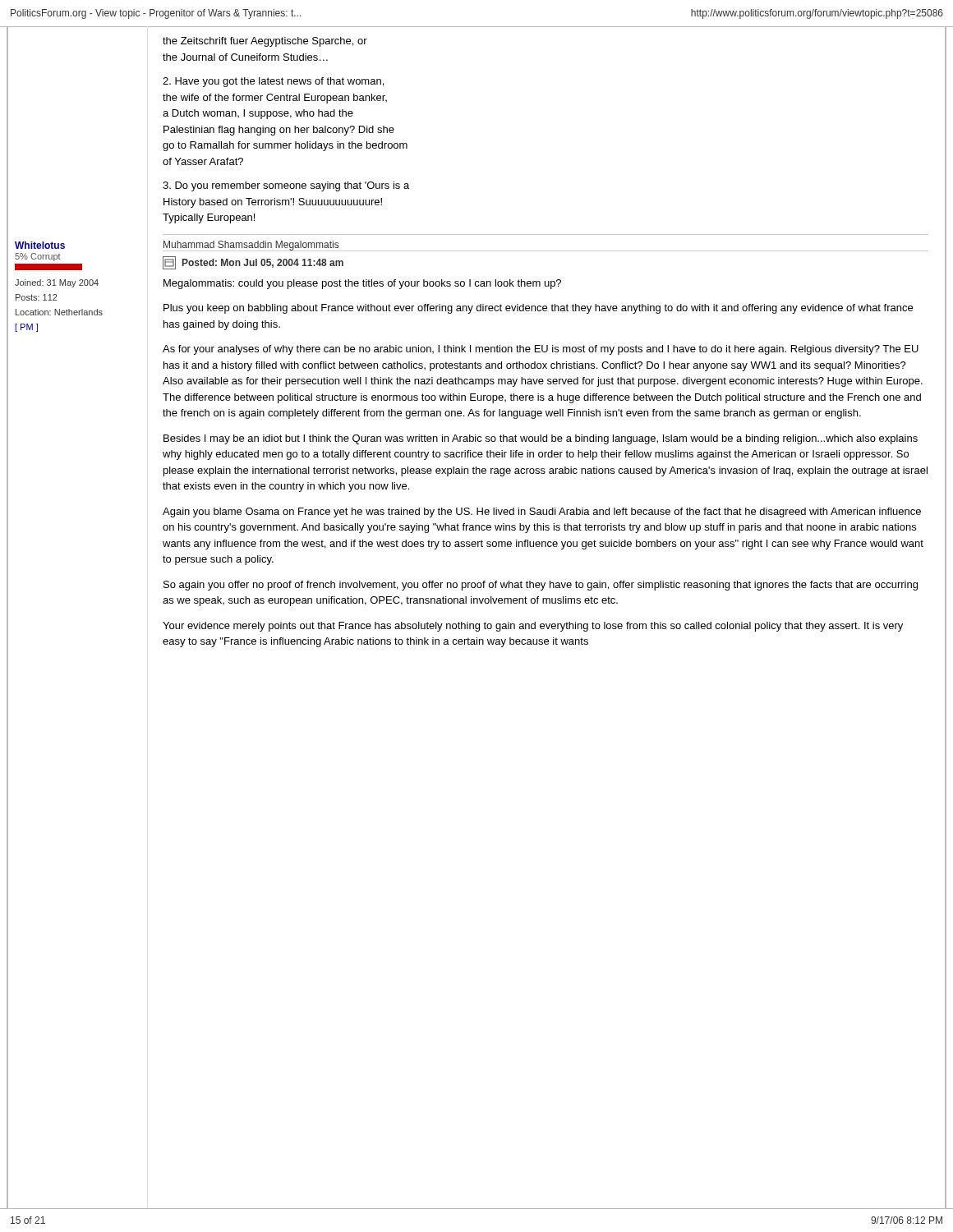Image resolution: width=953 pixels, height=1232 pixels.
Task: Navigate to the text block starting "Again you blame Osama on France yet"
Action: (x=543, y=535)
